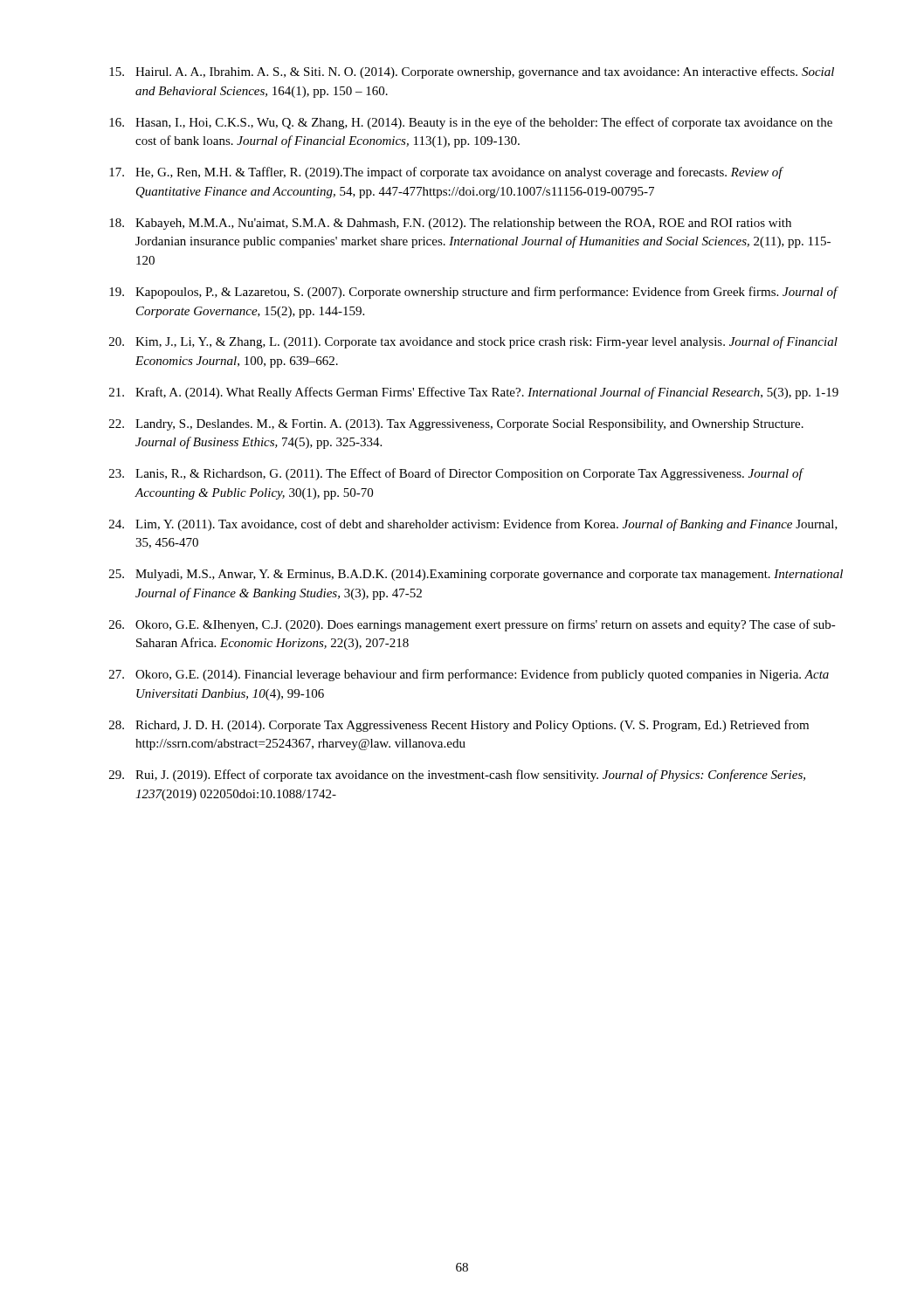Find the block on this page that starts "27. Okoro, G.E. (2014). Financial leverage behaviour and"

(469, 684)
